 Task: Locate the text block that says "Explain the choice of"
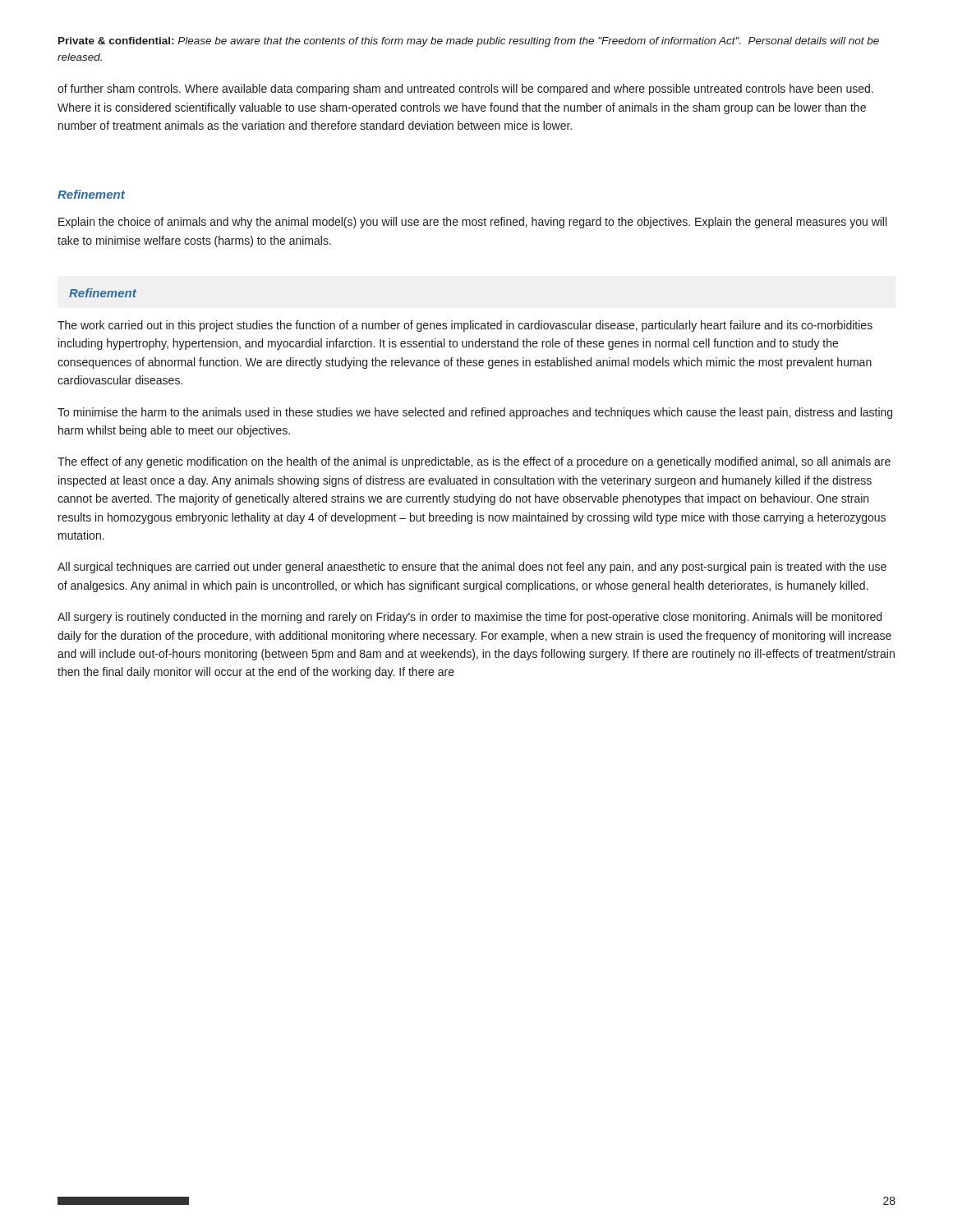[472, 231]
